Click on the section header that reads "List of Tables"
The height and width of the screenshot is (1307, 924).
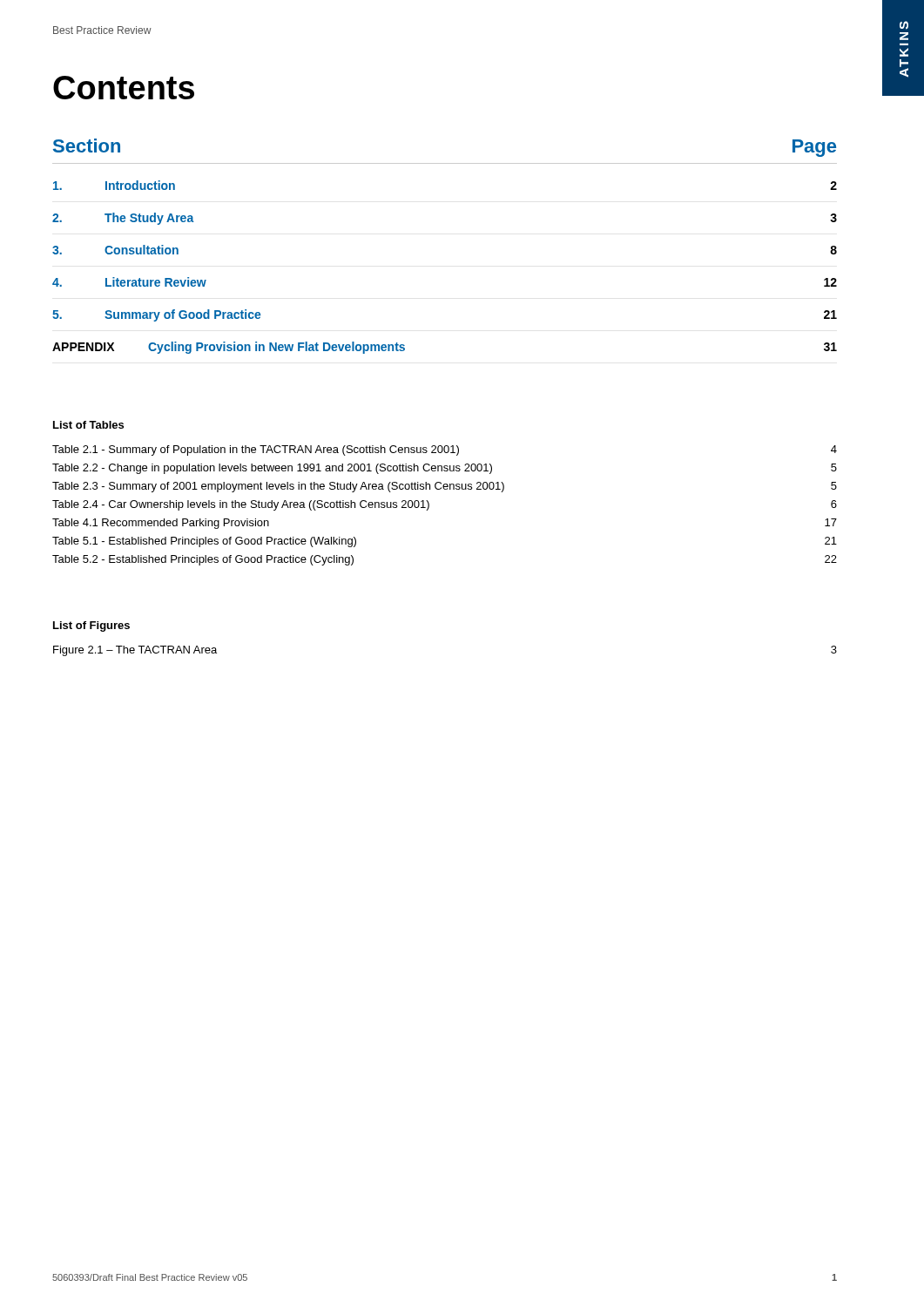tap(88, 425)
